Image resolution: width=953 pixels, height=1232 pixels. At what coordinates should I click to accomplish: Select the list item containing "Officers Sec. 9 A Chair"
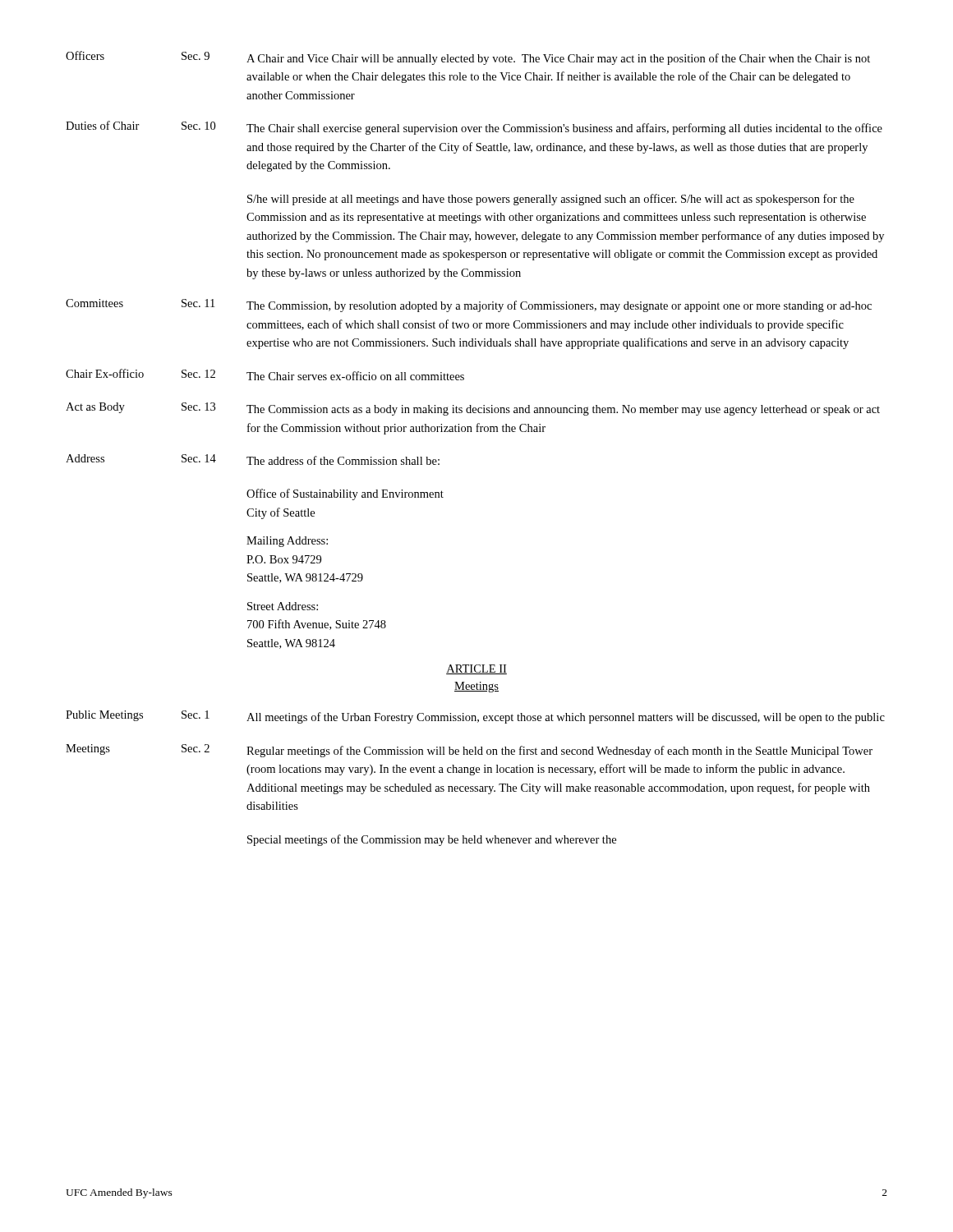[x=476, y=77]
